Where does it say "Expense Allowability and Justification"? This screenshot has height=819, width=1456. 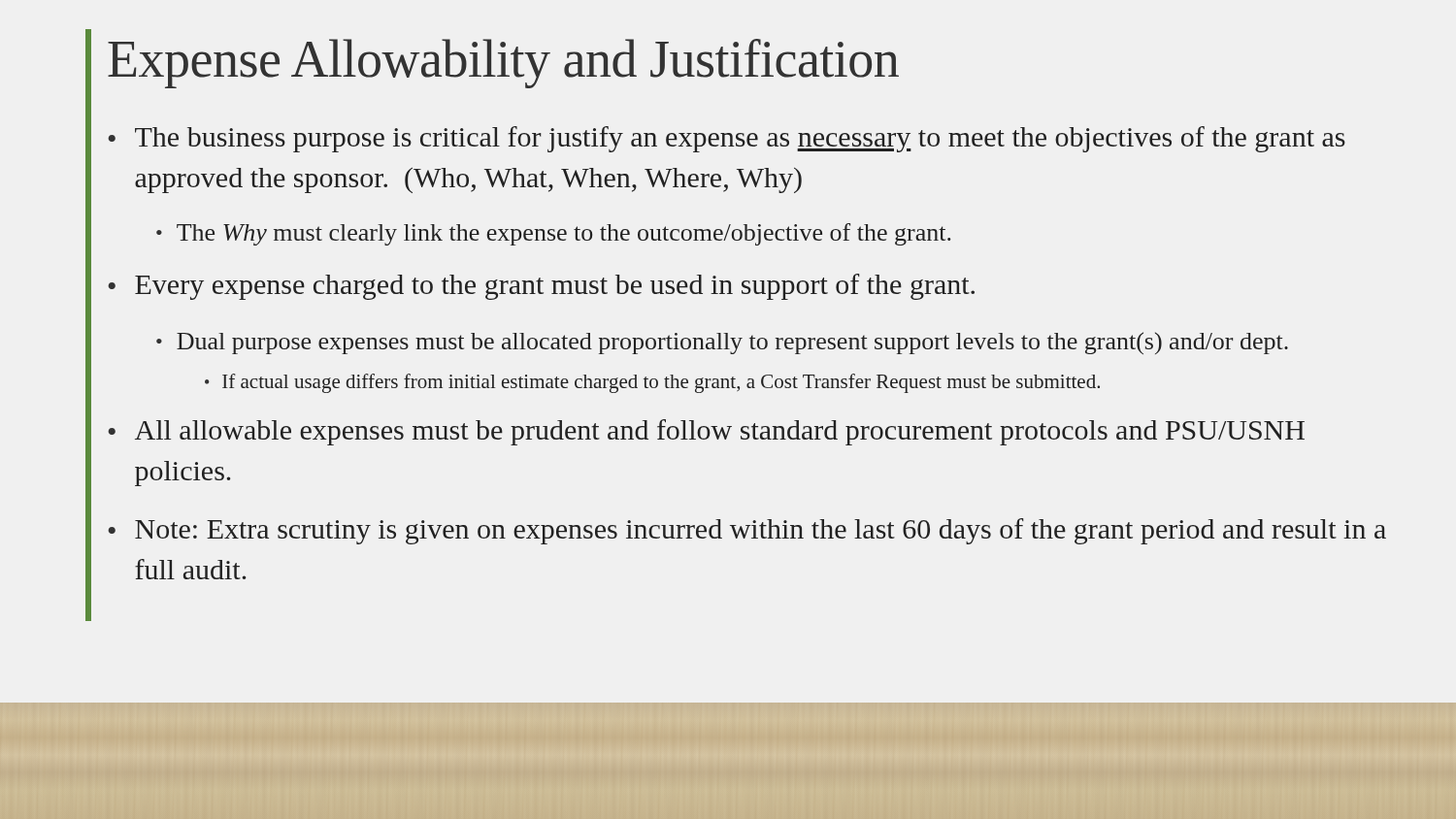click(752, 59)
